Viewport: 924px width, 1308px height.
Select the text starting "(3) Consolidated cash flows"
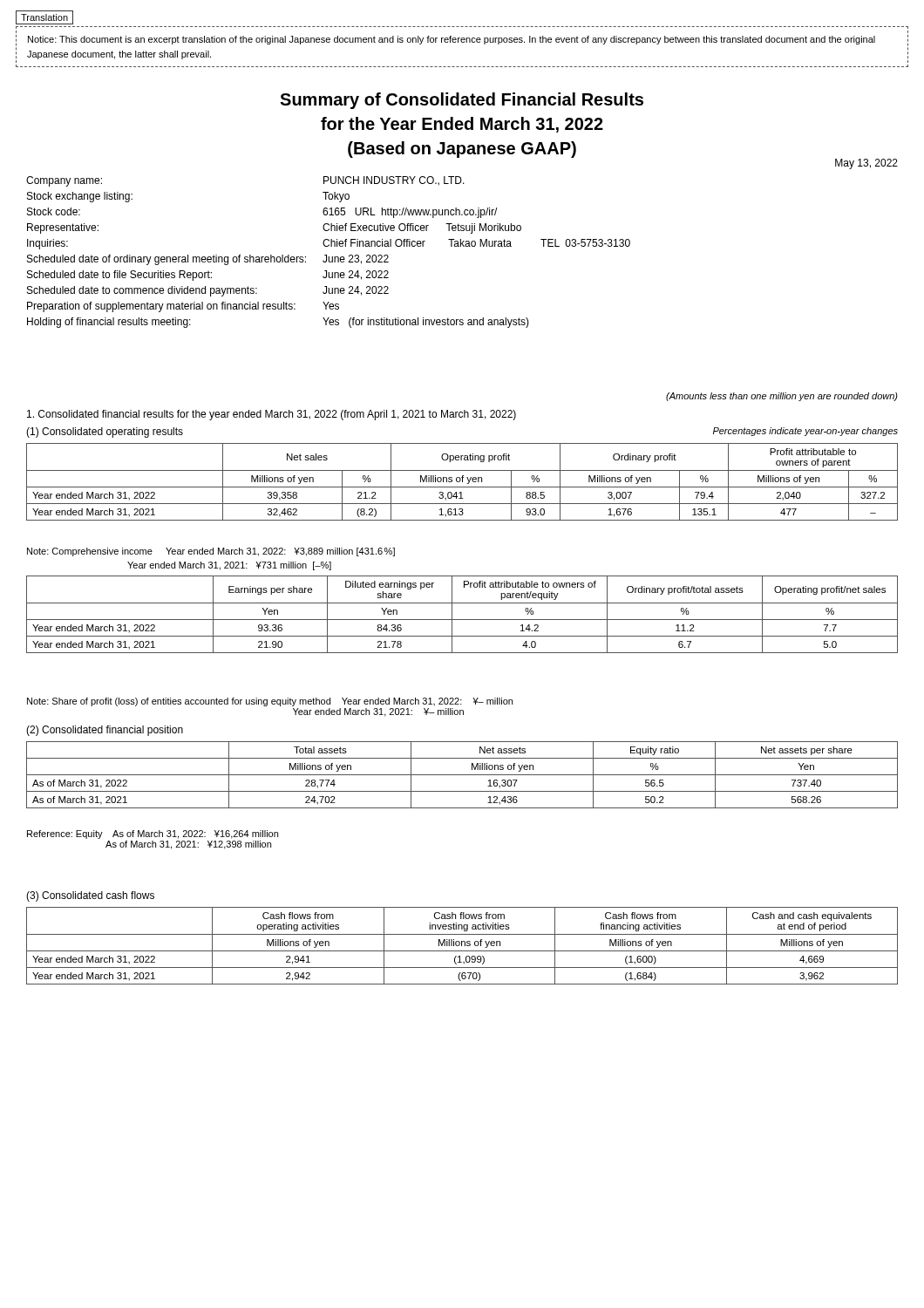coord(90,896)
